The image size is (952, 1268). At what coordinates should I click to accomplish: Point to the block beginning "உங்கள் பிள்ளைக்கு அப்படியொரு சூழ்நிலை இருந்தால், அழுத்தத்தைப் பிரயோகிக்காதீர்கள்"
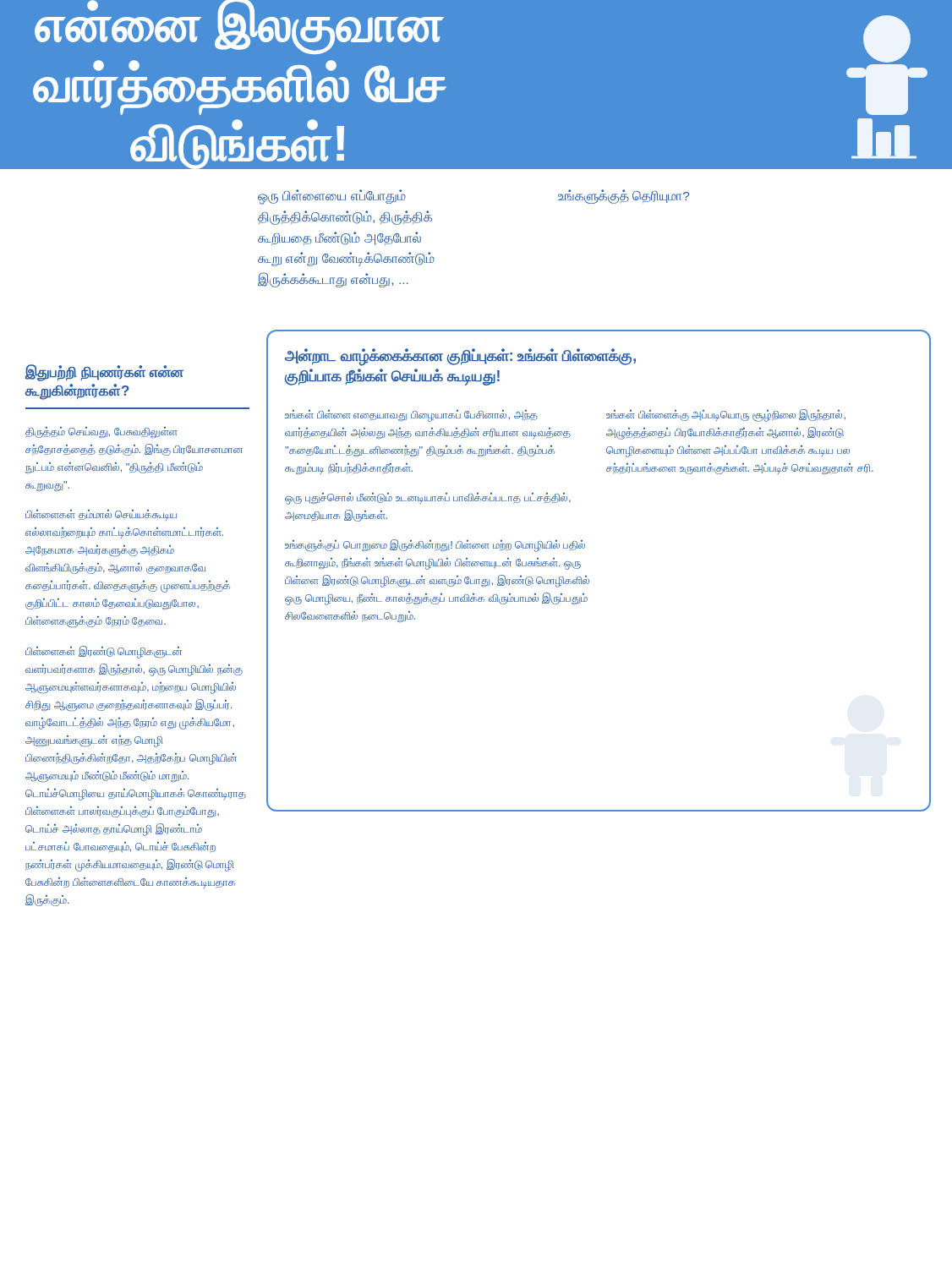[754, 441]
